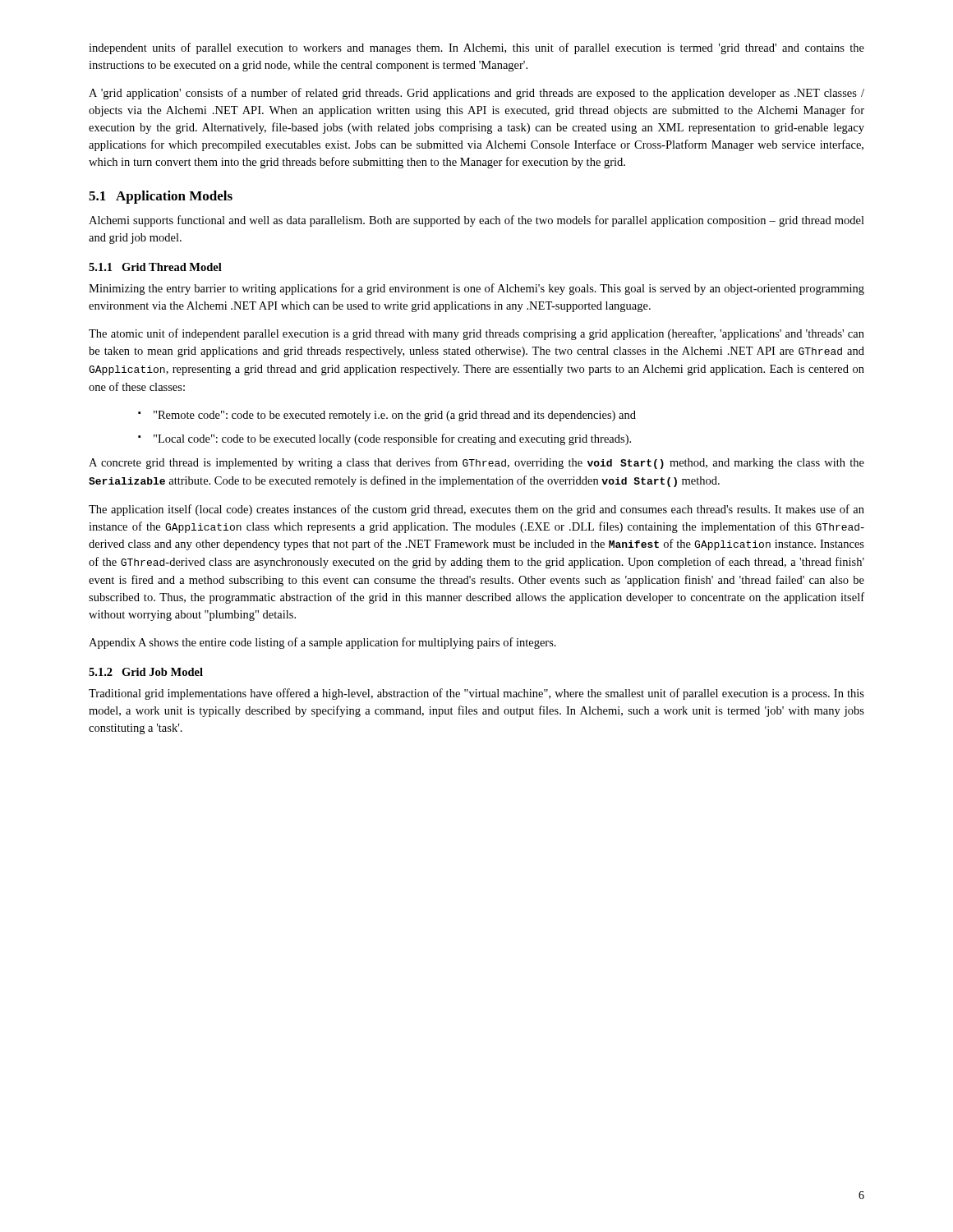Click on the text starting "Appendix A shows the"

pyautogui.click(x=476, y=643)
